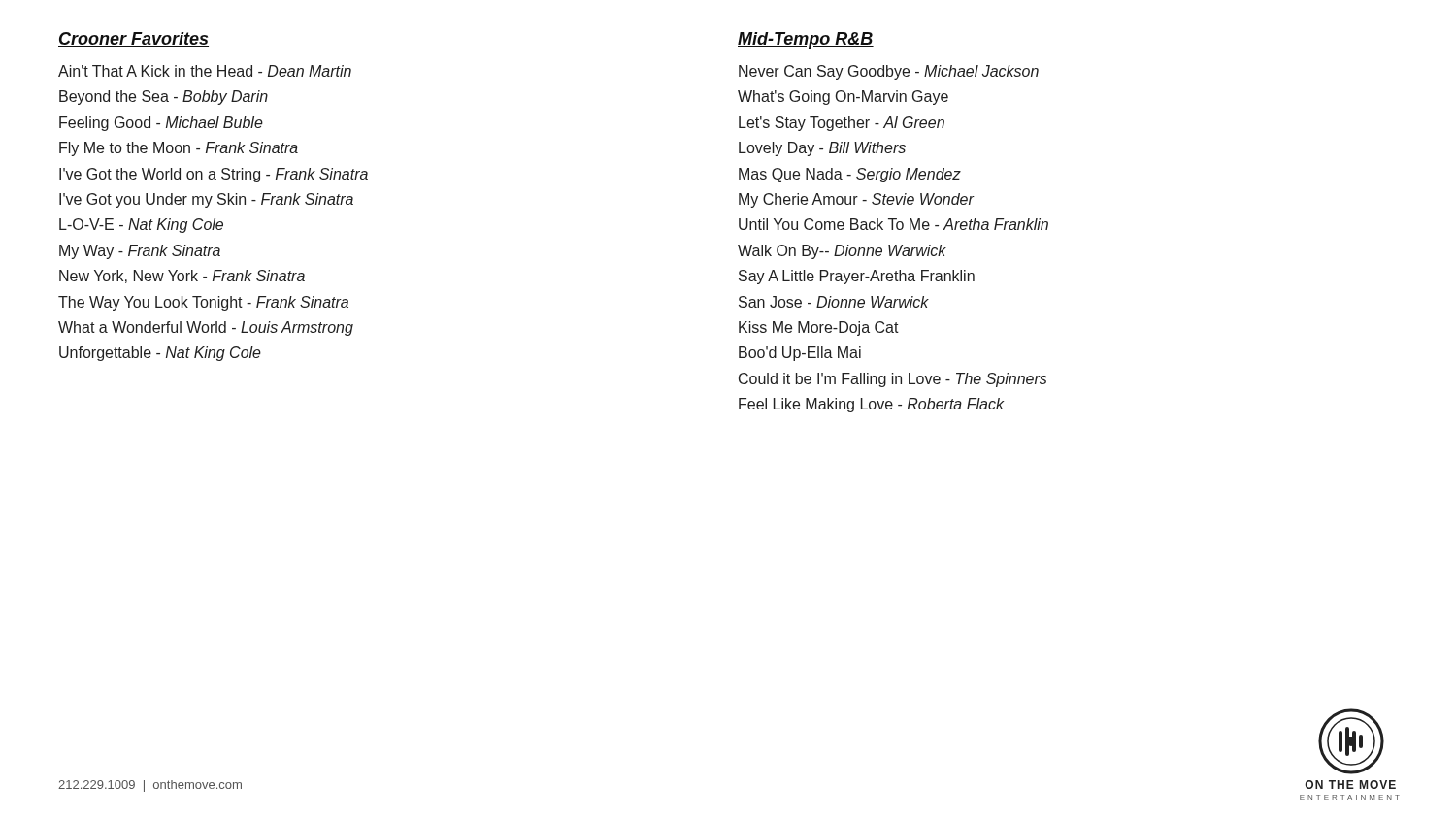Point to the region starting "Let's Stay Together - Al"
The image size is (1456, 819).
pos(841,123)
